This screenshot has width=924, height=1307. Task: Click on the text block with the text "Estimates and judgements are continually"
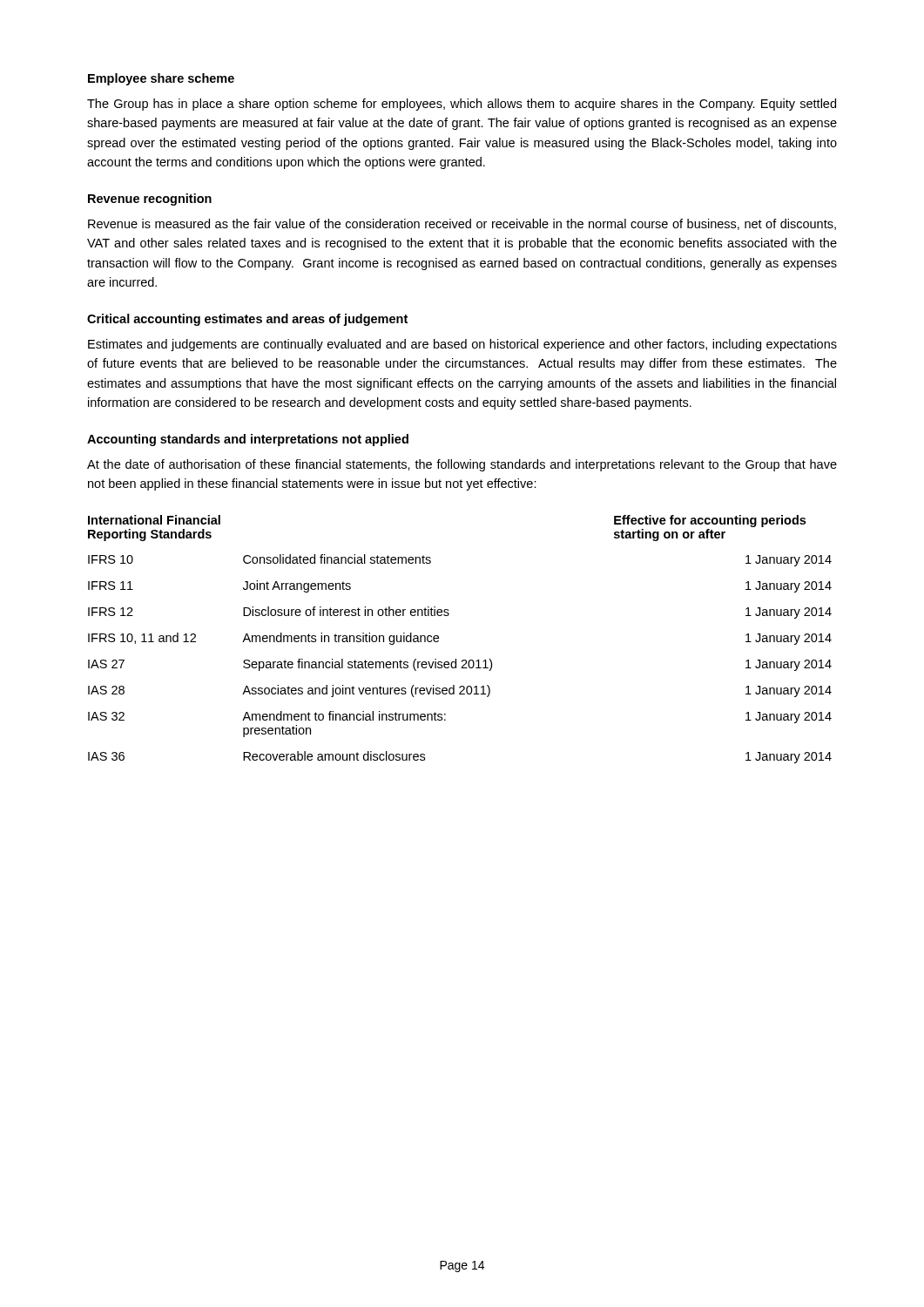coord(462,373)
